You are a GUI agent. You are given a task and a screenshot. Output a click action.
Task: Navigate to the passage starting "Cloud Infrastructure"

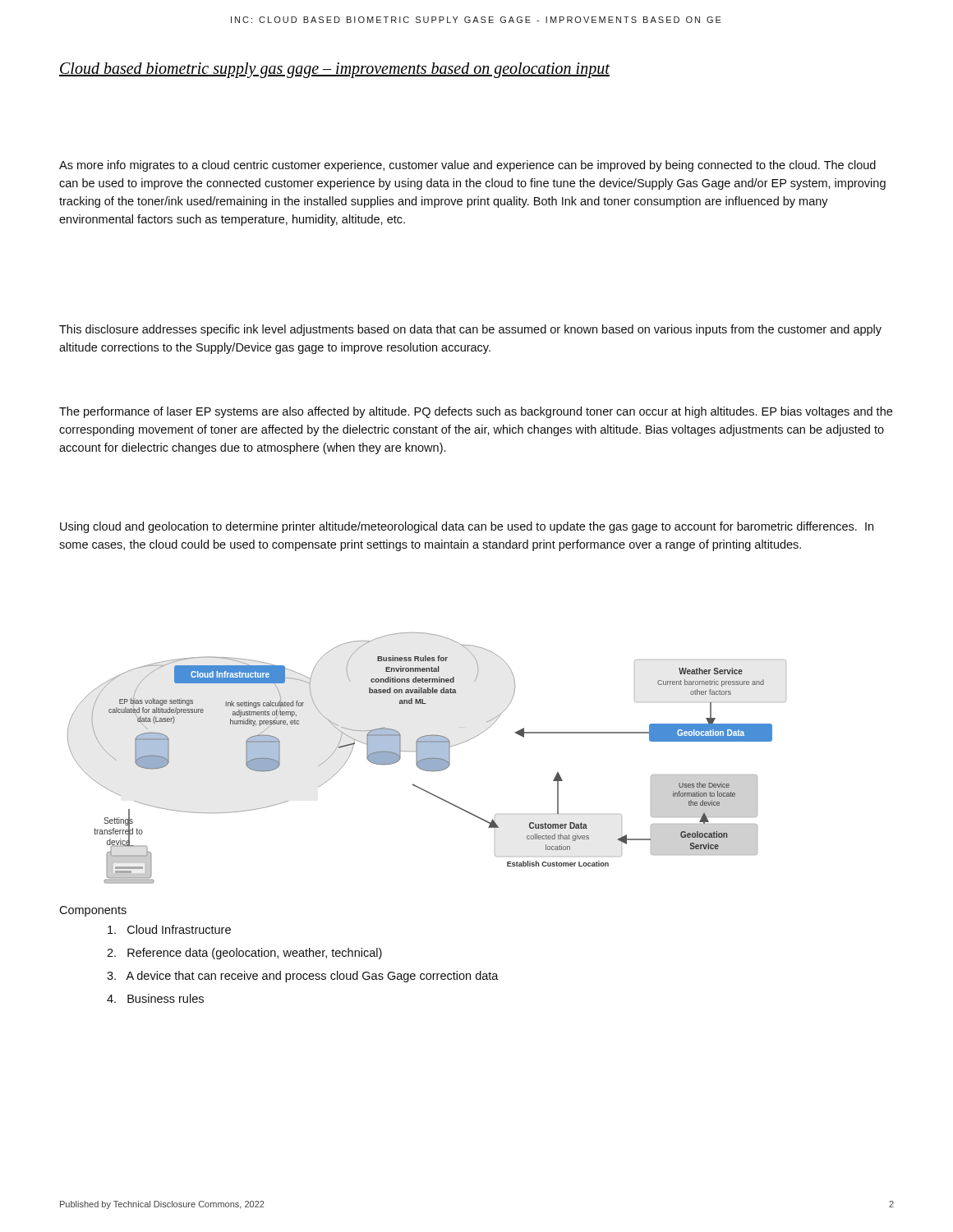point(169,930)
